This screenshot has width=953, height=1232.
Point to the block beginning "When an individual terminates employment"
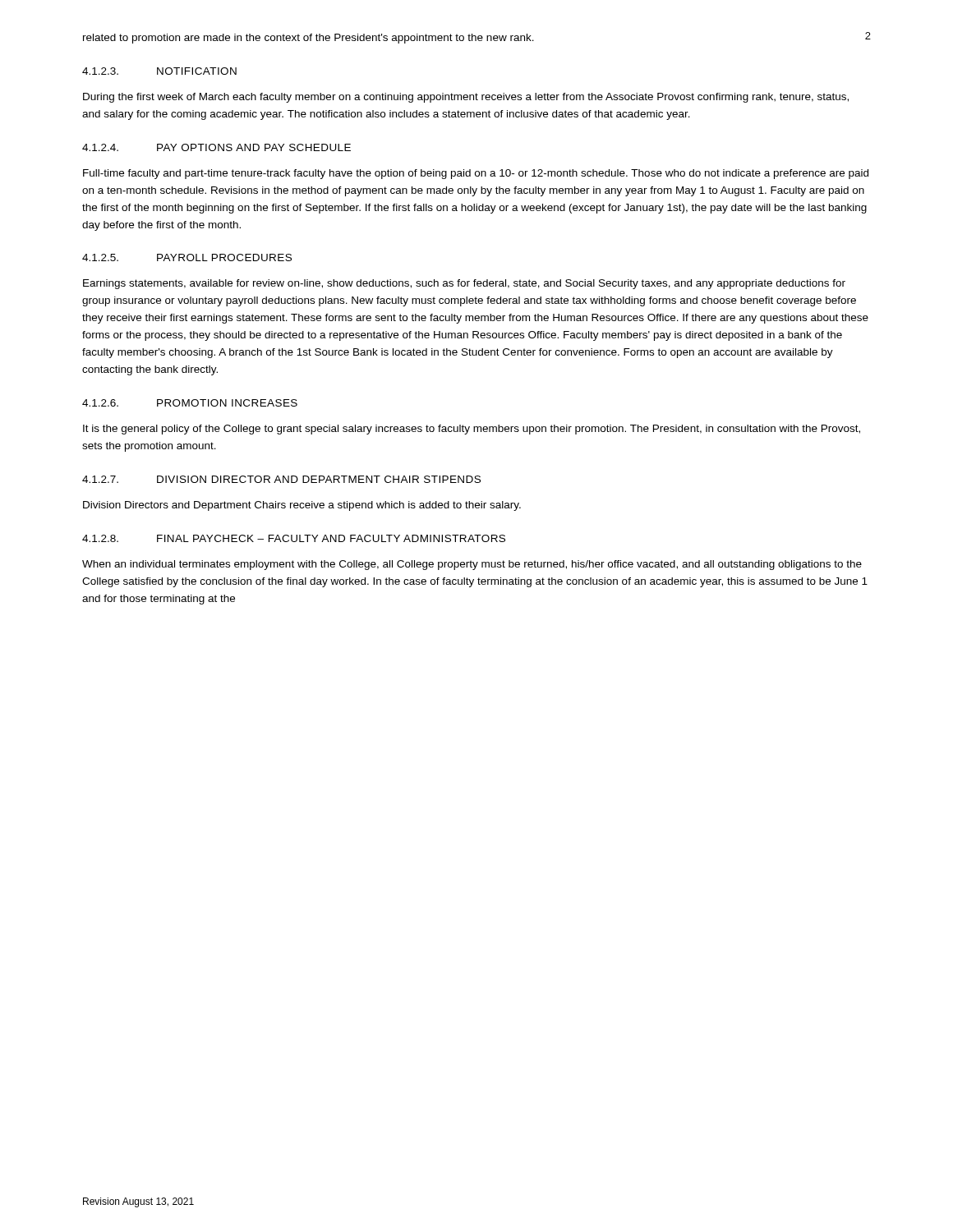pyautogui.click(x=475, y=581)
